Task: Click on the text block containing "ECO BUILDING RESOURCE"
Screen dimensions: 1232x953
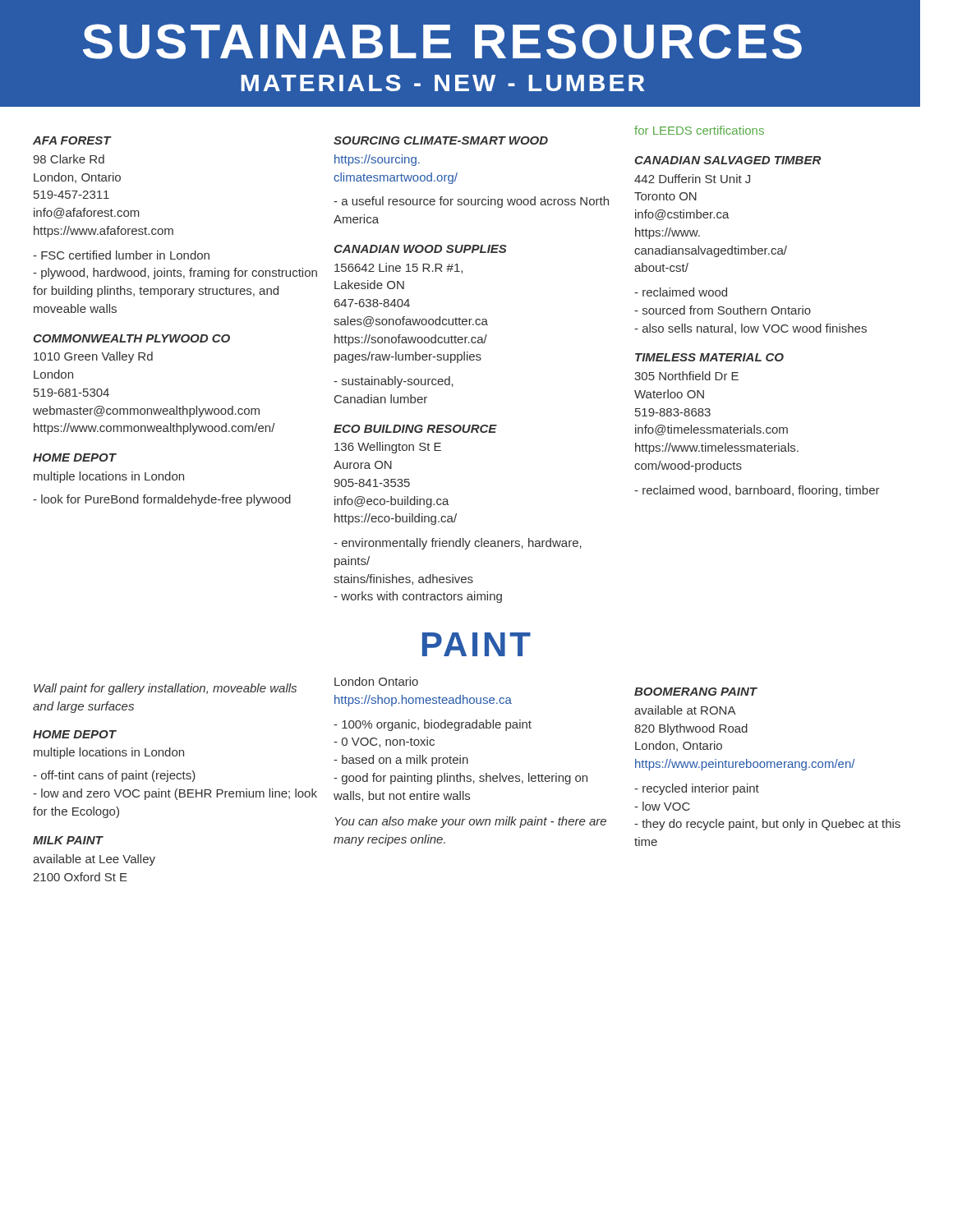Action: (415, 429)
